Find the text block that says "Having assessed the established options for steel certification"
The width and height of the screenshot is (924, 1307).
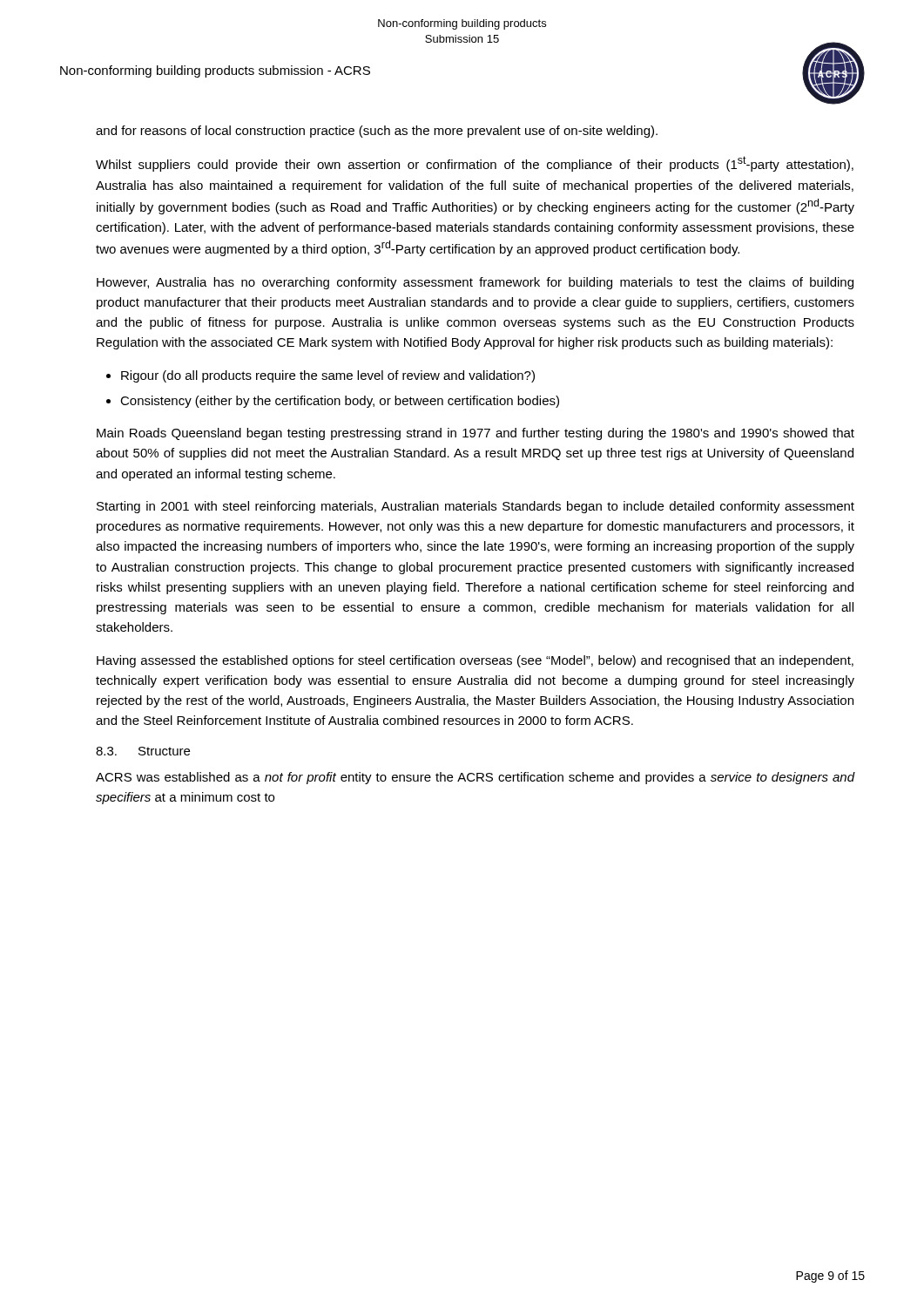coord(475,690)
